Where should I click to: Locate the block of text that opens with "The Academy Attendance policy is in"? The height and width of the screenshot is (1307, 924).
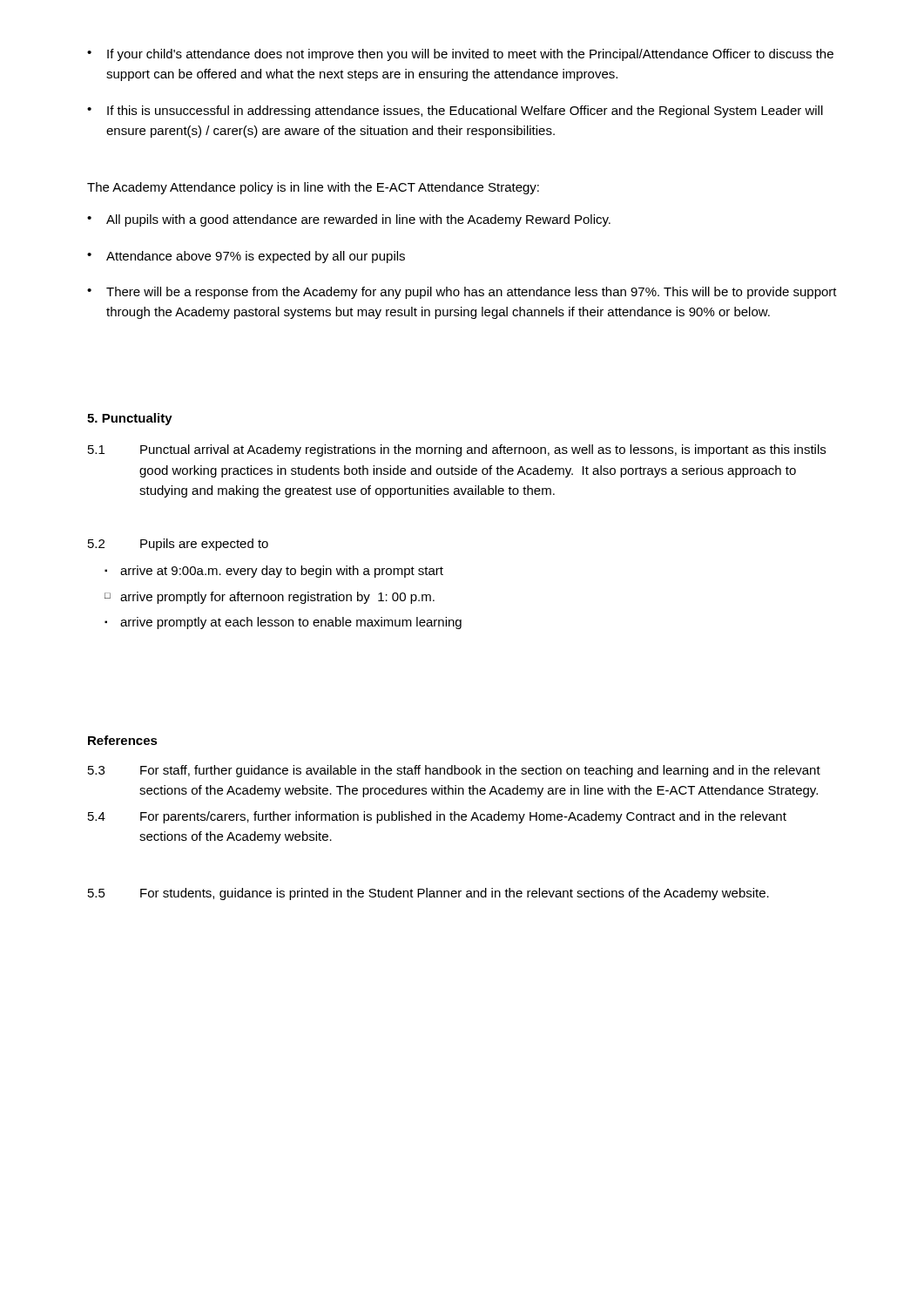pos(314,187)
